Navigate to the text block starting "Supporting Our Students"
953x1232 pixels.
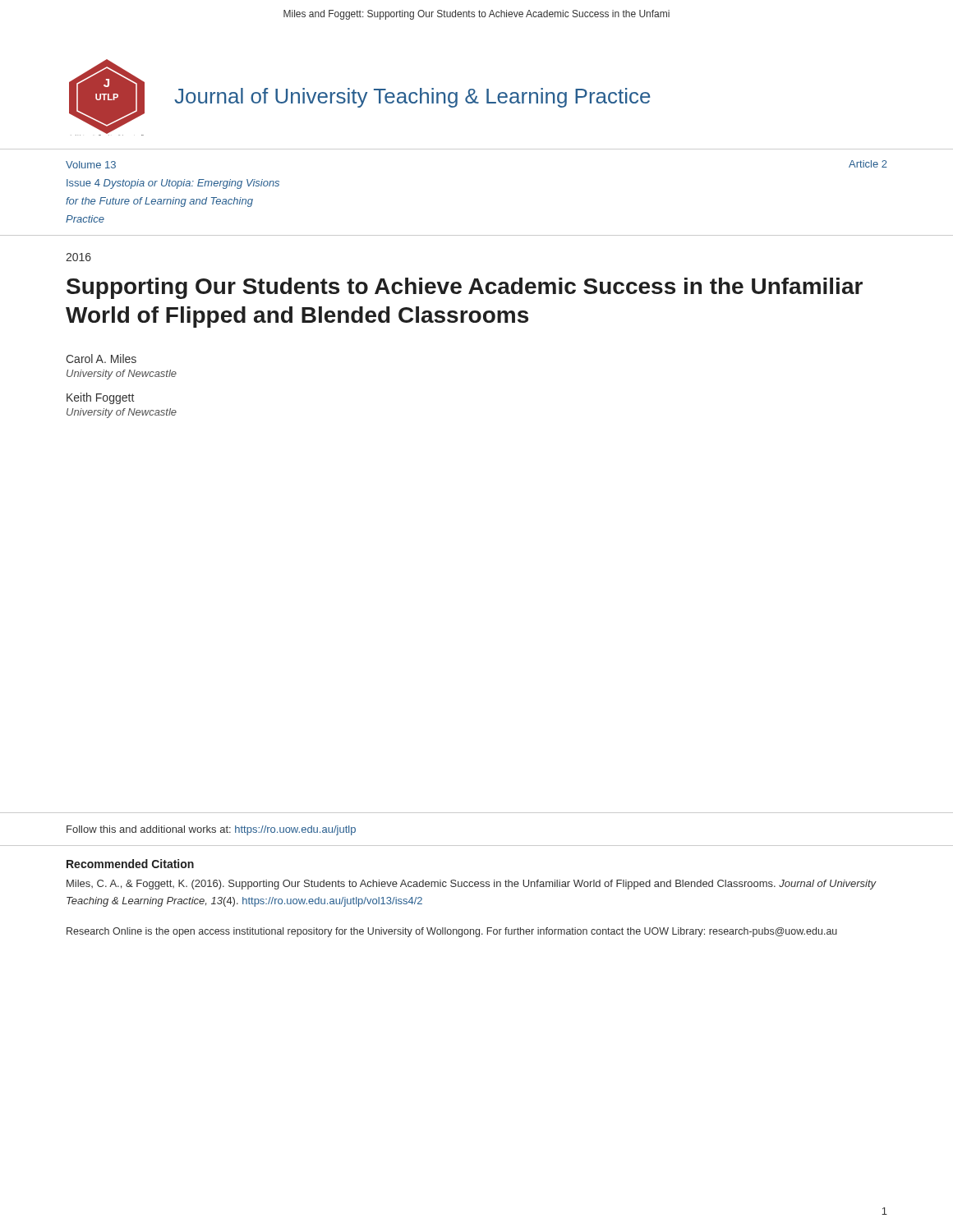click(x=476, y=301)
